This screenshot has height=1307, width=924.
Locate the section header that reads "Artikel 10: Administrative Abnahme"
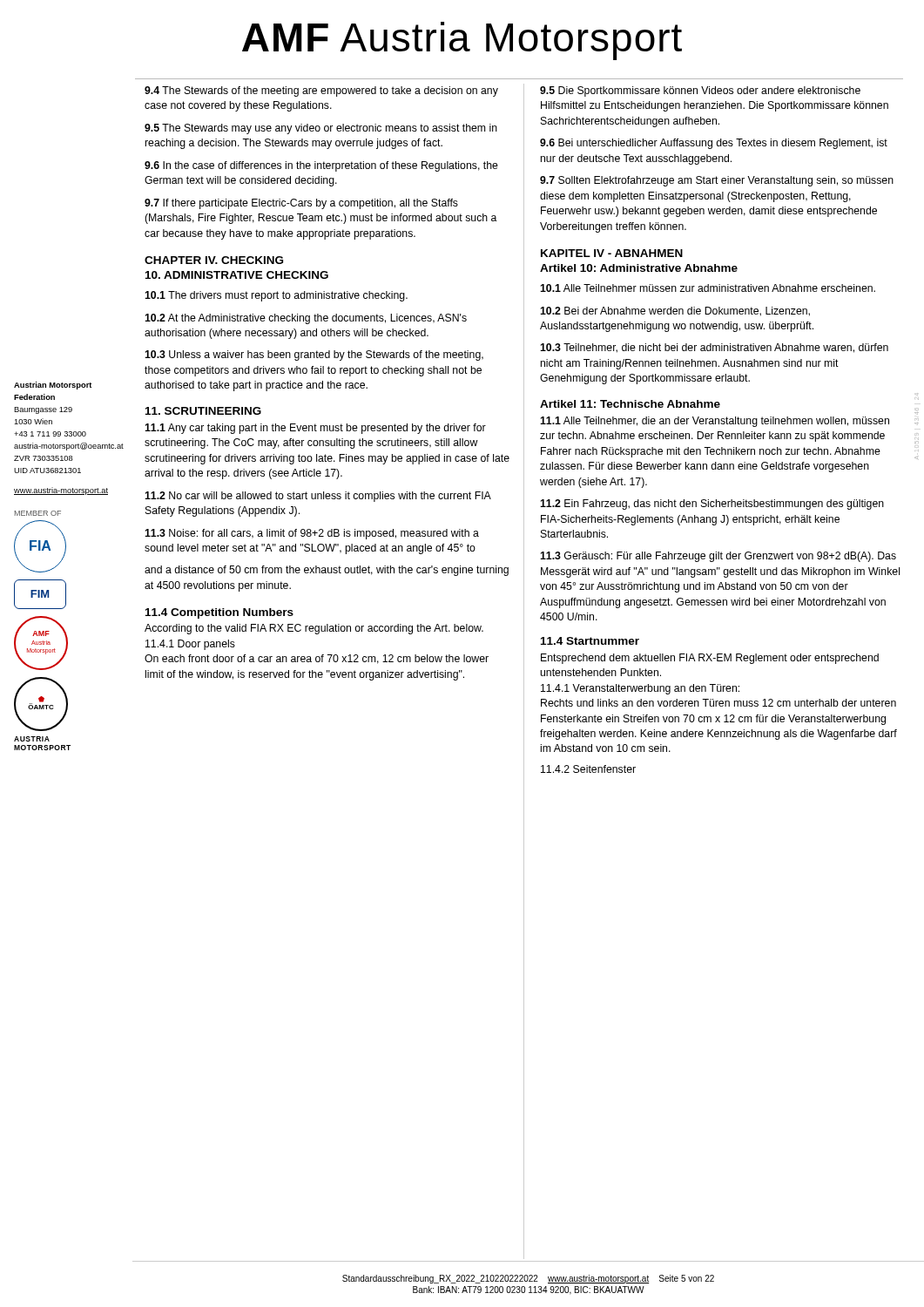639,268
